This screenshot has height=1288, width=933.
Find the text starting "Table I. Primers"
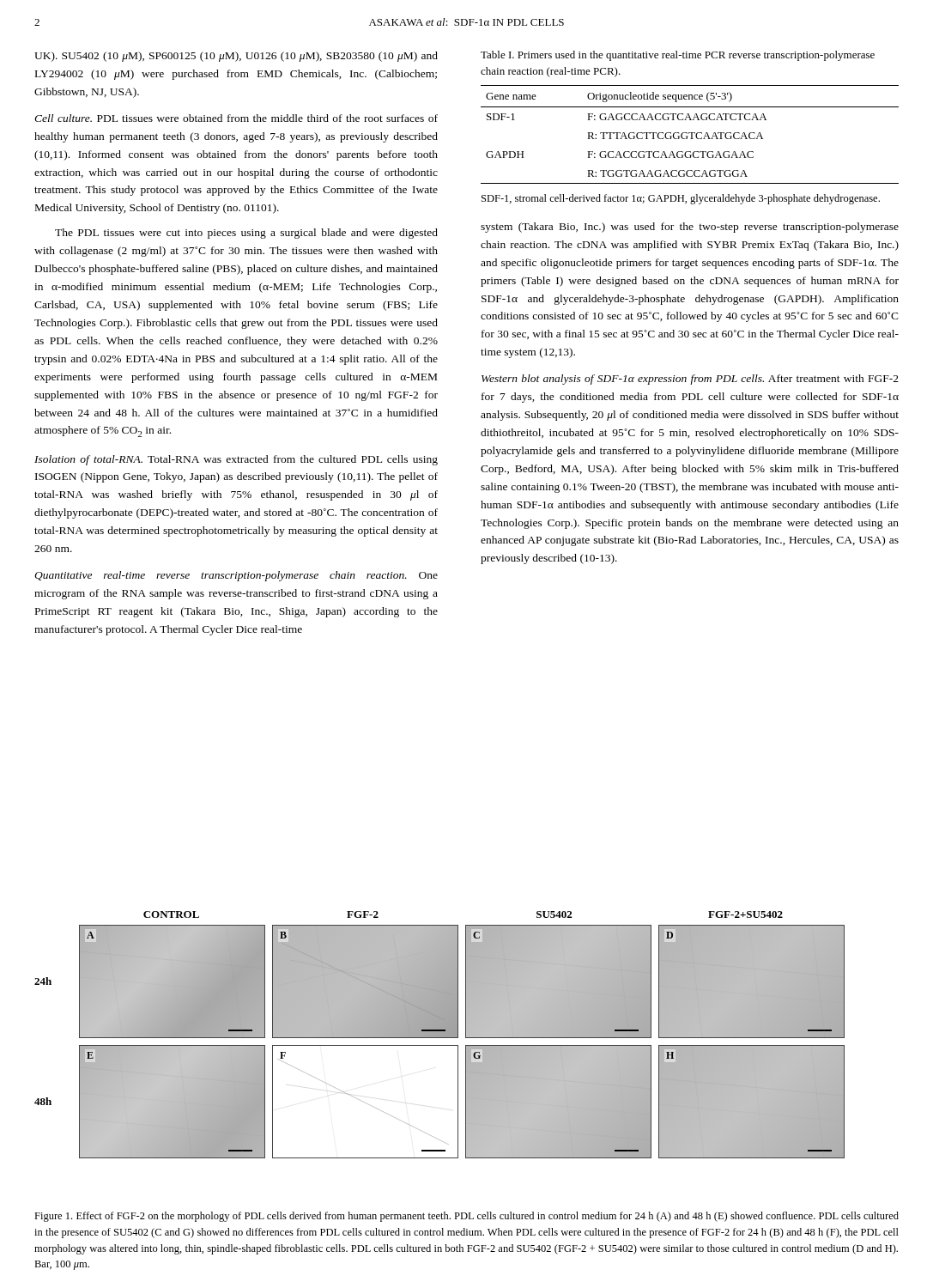[678, 63]
